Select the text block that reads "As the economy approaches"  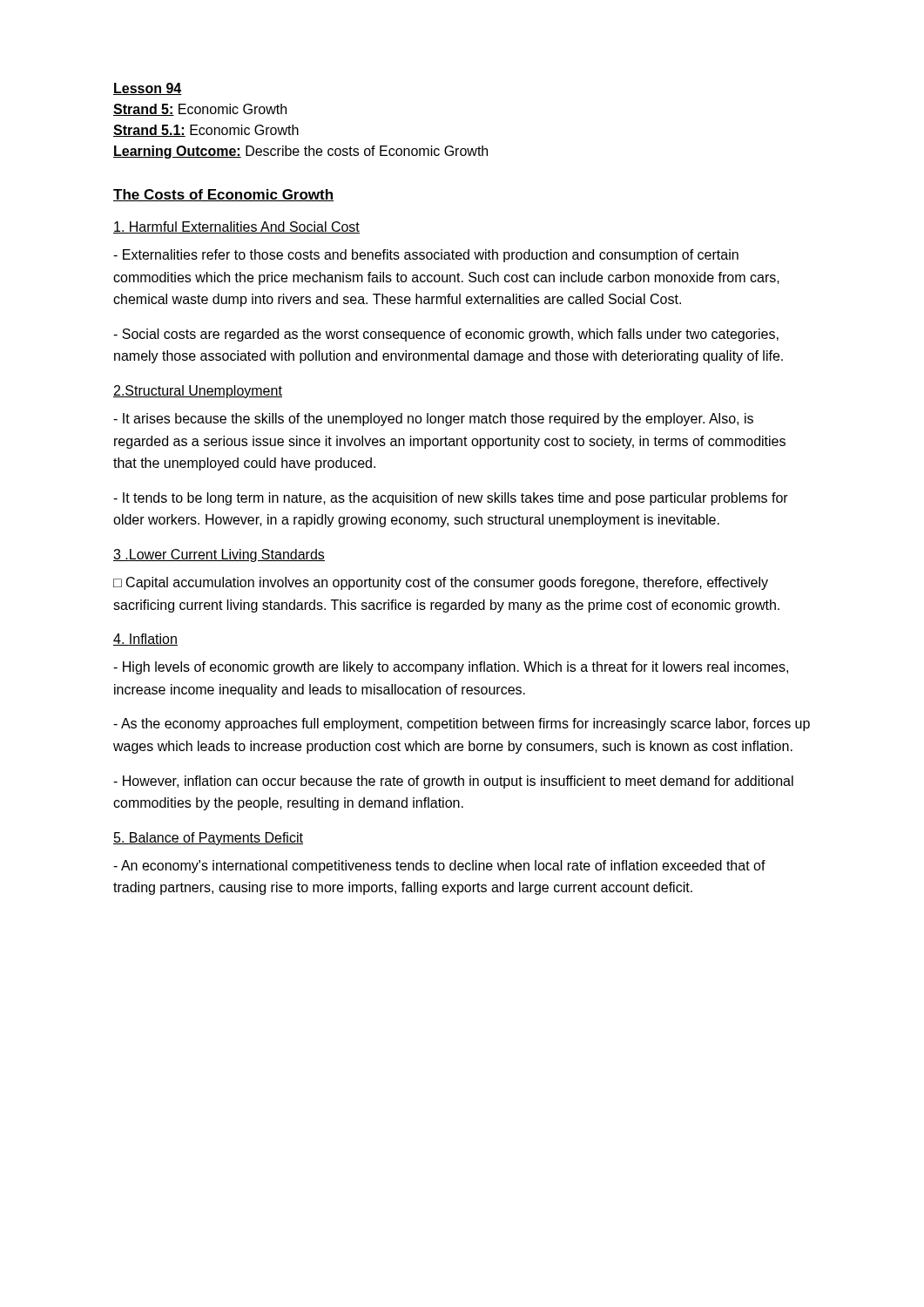click(462, 735)
